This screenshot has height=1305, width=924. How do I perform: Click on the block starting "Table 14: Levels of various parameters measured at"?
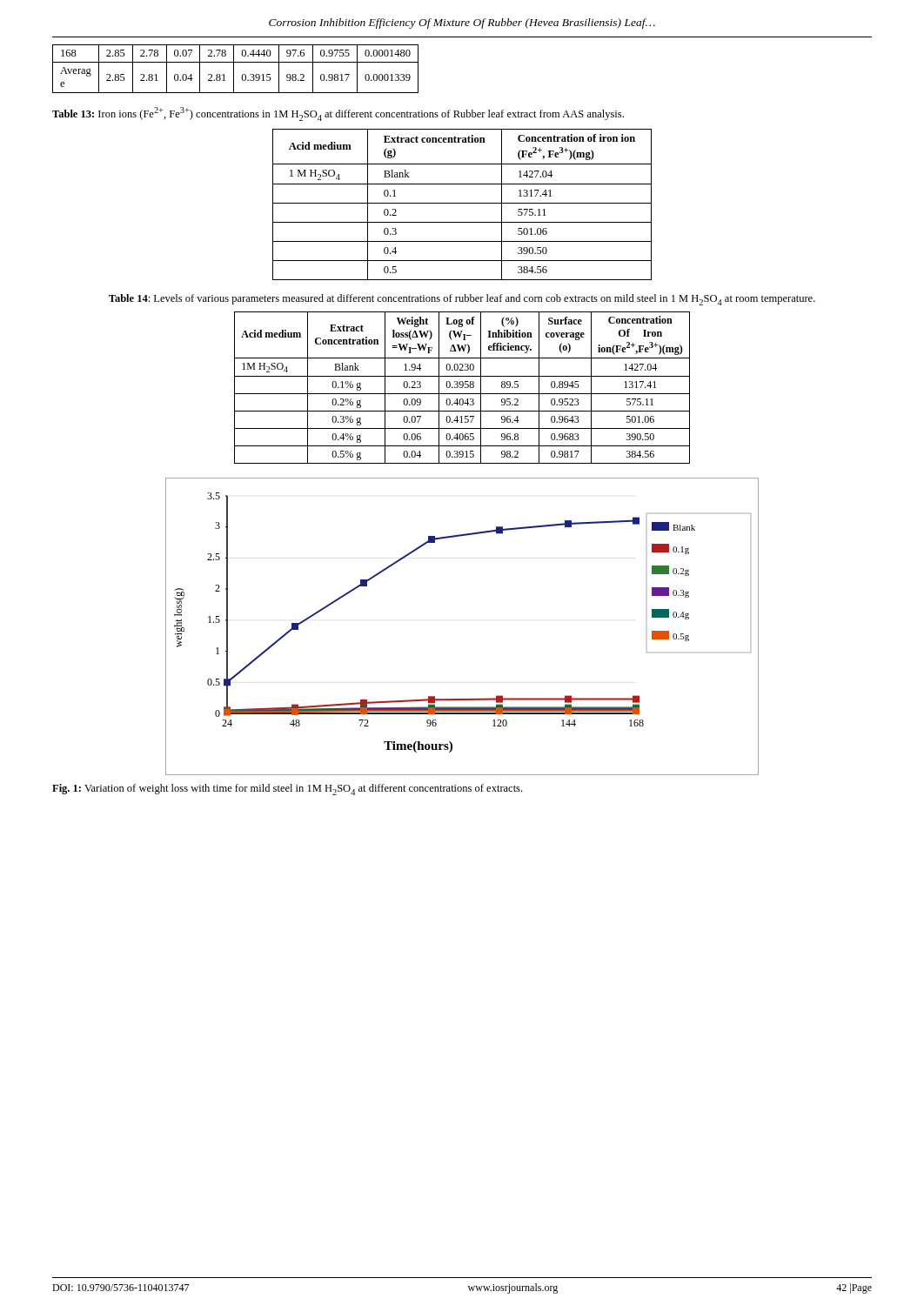tap(462, 300)
